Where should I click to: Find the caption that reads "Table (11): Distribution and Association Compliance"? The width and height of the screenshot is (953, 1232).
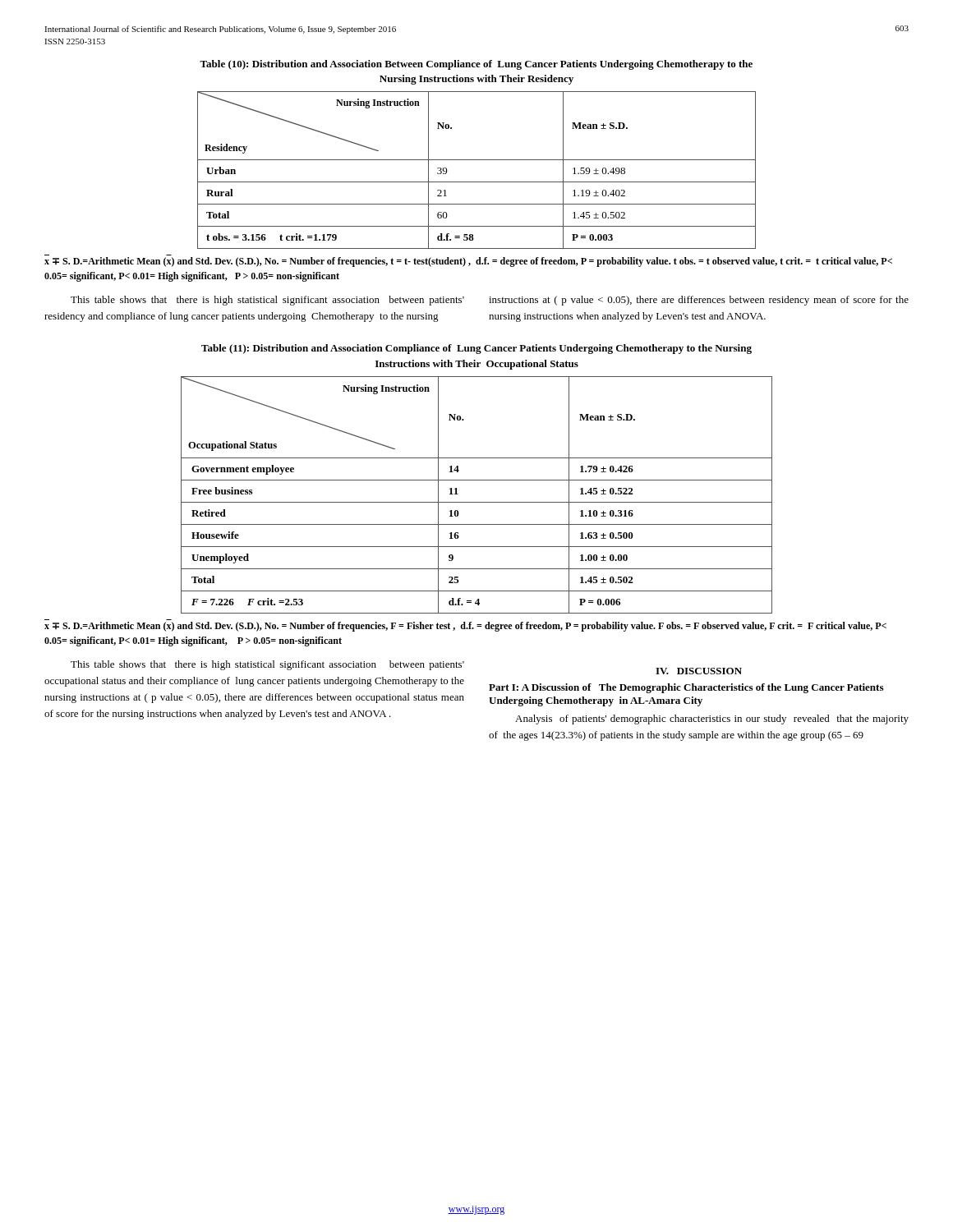point(476,356)
